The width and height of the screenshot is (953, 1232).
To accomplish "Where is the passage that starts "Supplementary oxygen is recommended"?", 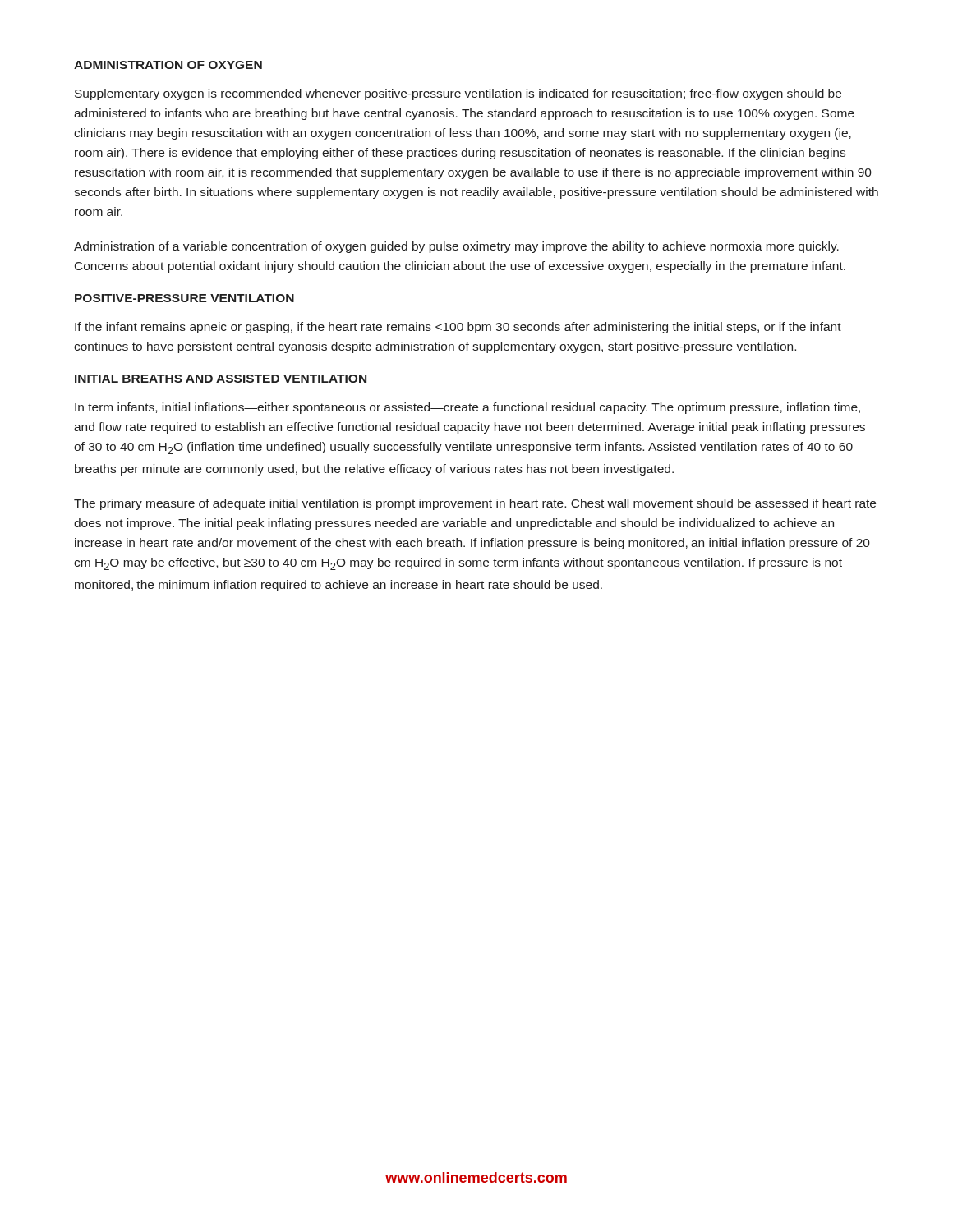I will pos(476,152).
